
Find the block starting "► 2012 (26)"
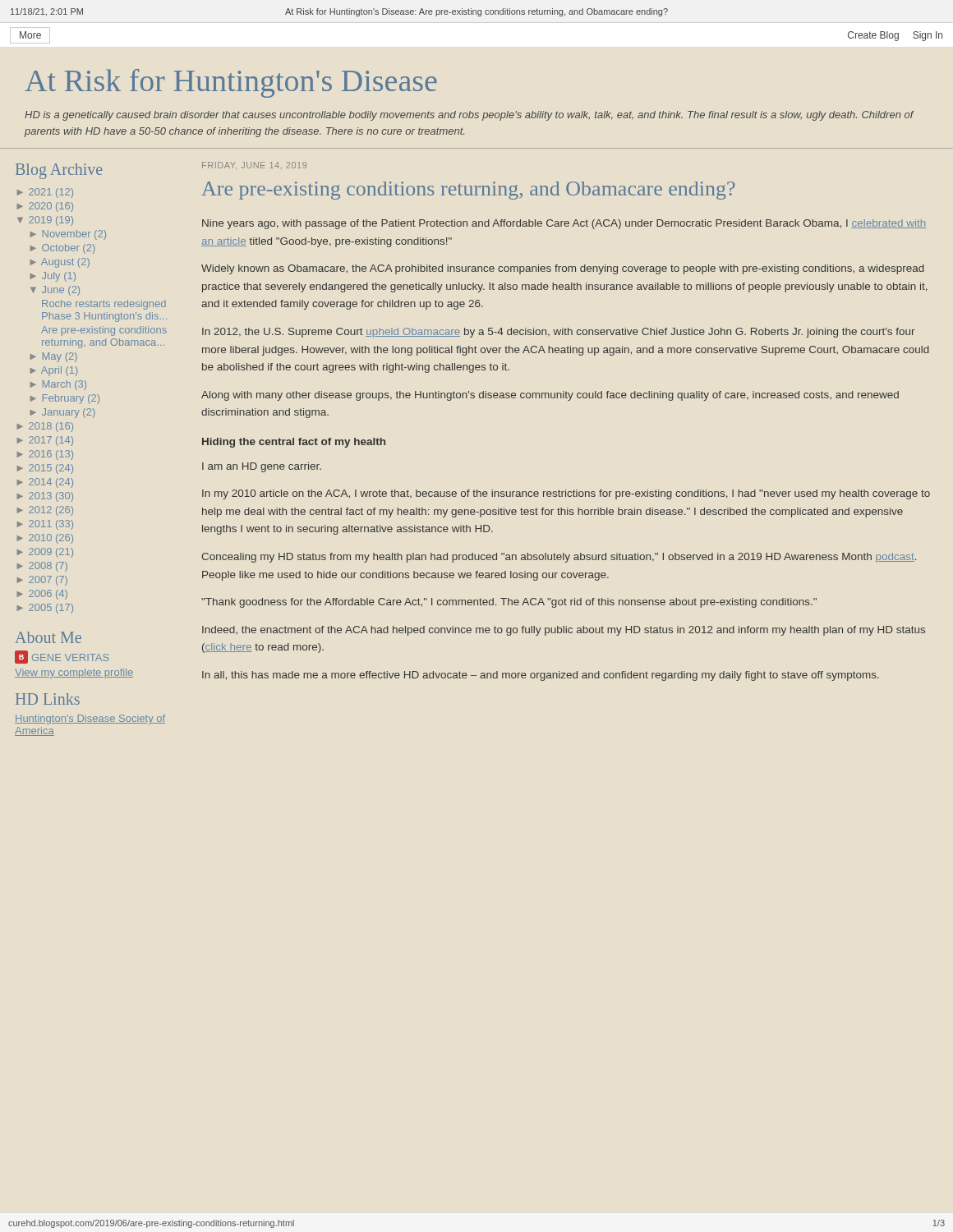tap(44, 510)
